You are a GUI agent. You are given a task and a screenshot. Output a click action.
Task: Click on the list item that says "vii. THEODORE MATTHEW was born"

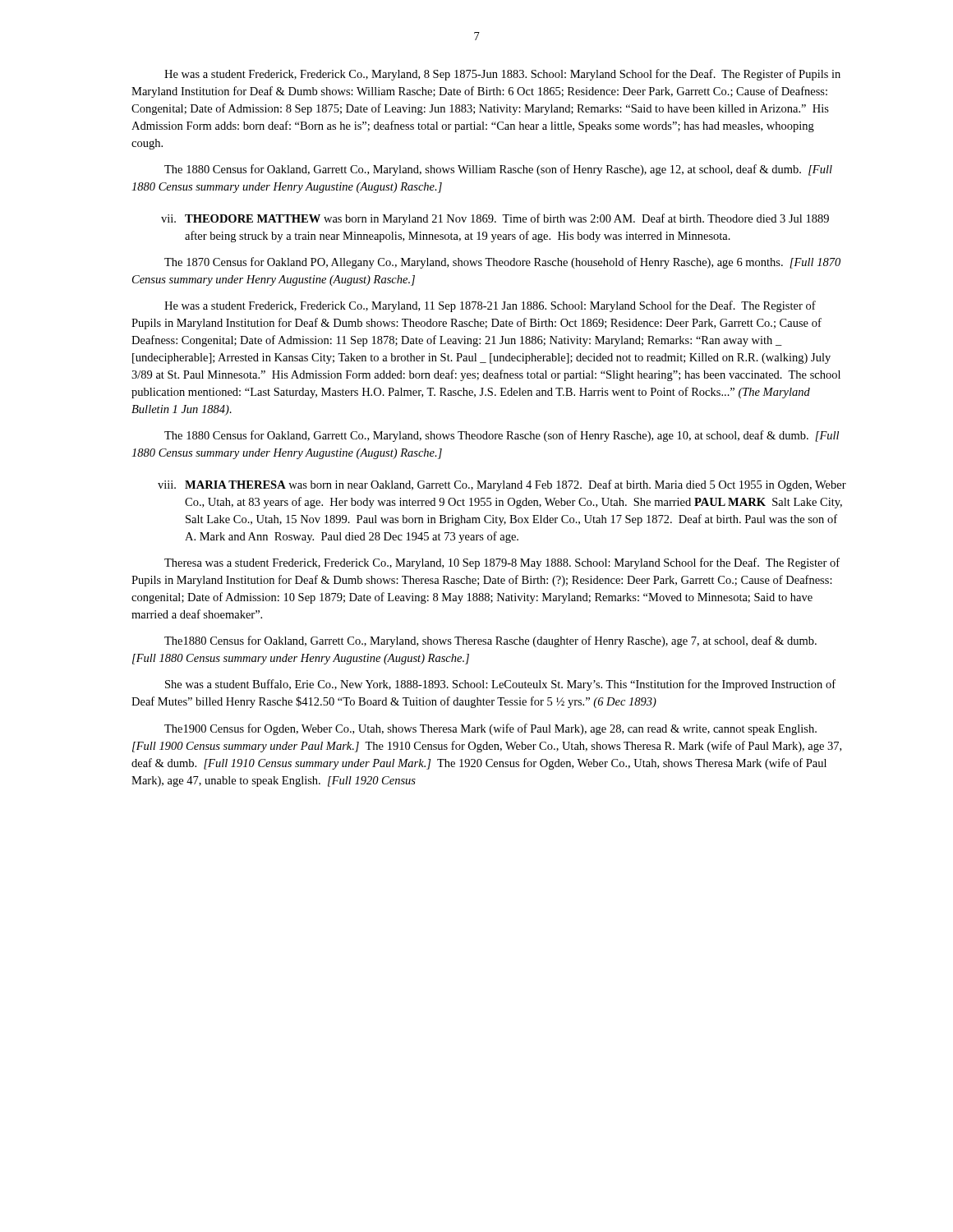[x=489, y=228]
